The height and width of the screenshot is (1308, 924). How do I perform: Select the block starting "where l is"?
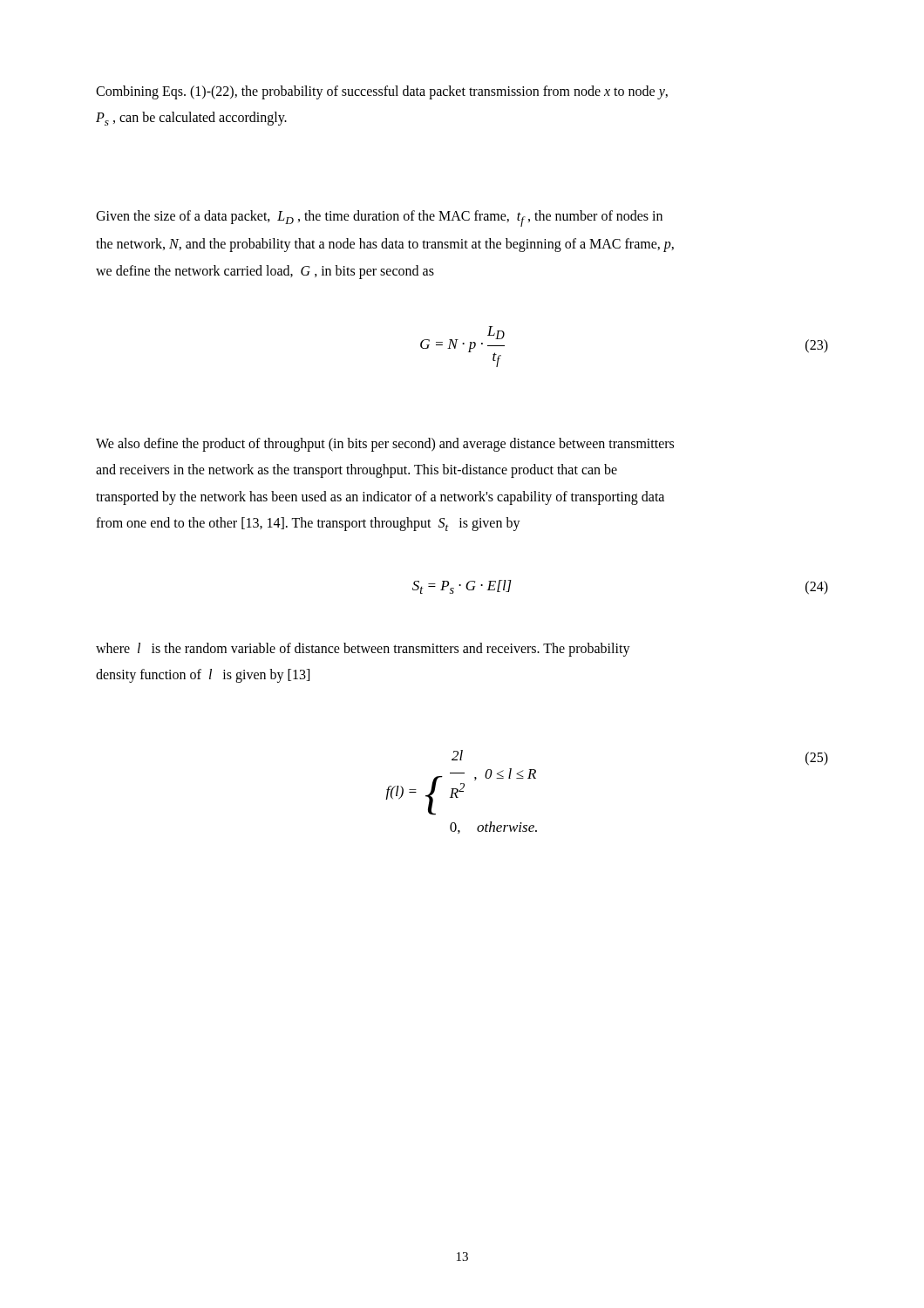point(363,648)
